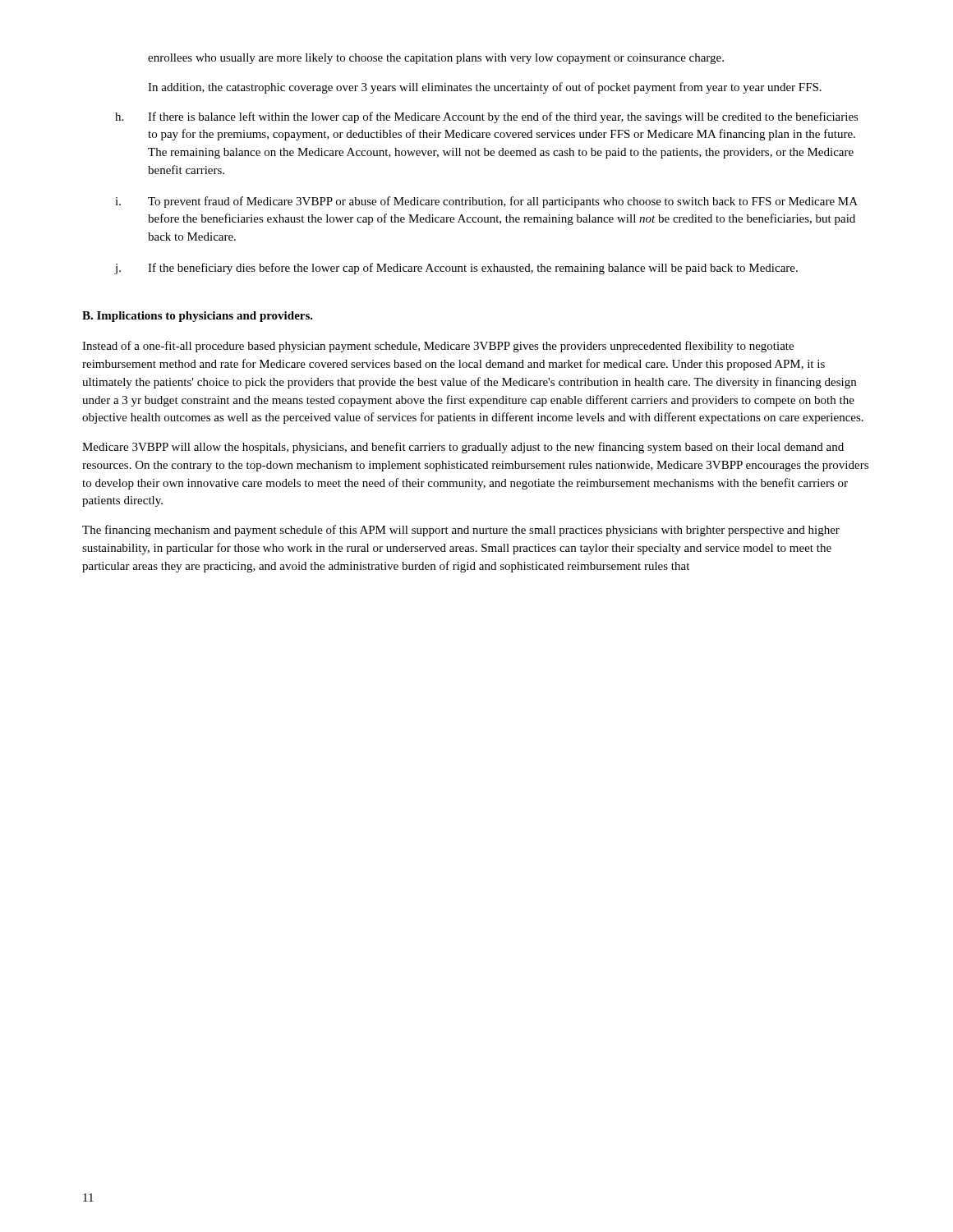Locate the text block starting "enrollees who usually are more likely to choose"
The image size is (953, 1232).
point(436,57)
